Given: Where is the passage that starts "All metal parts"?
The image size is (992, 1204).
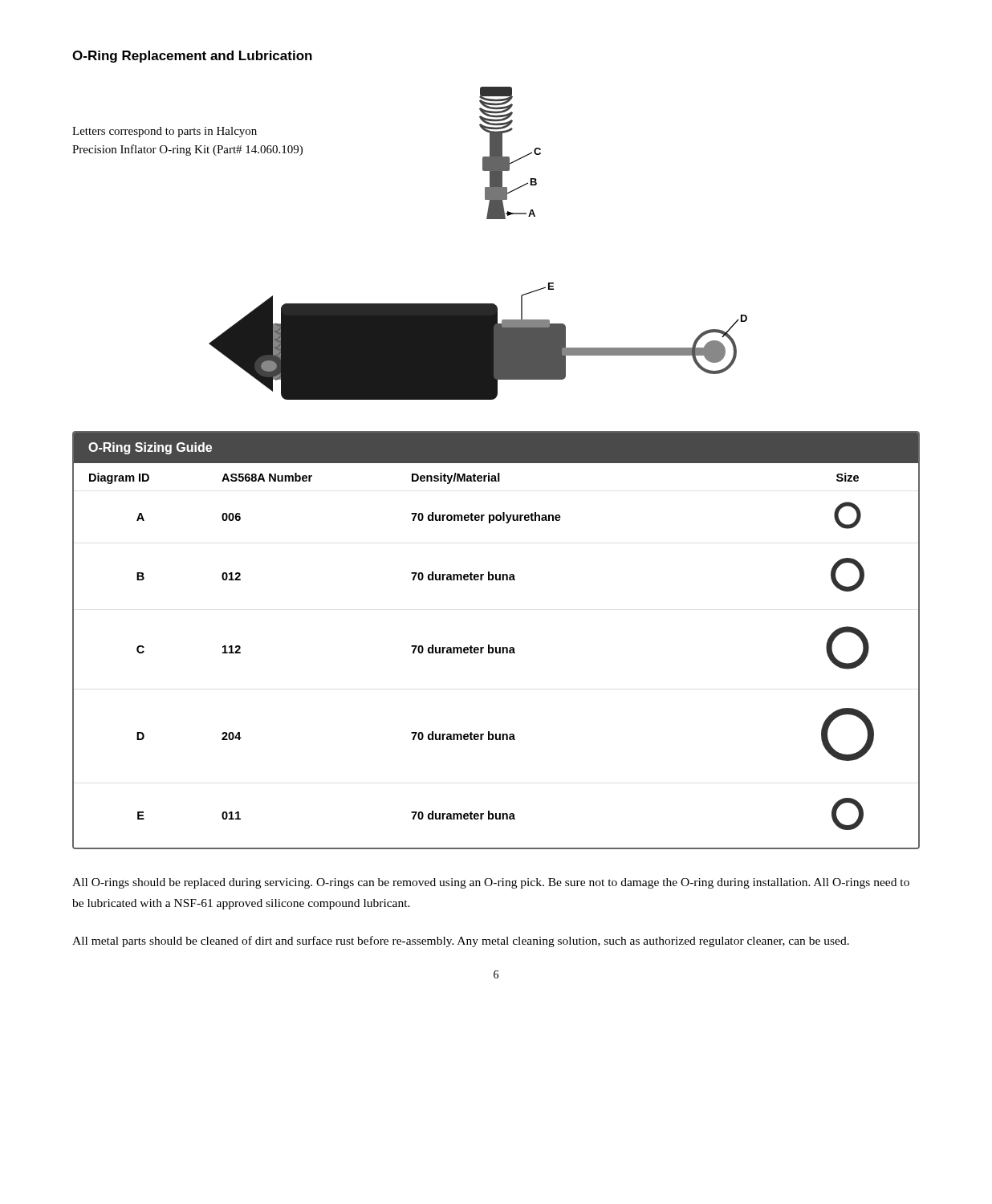Looking at the screenshot, I should [461, 940].
